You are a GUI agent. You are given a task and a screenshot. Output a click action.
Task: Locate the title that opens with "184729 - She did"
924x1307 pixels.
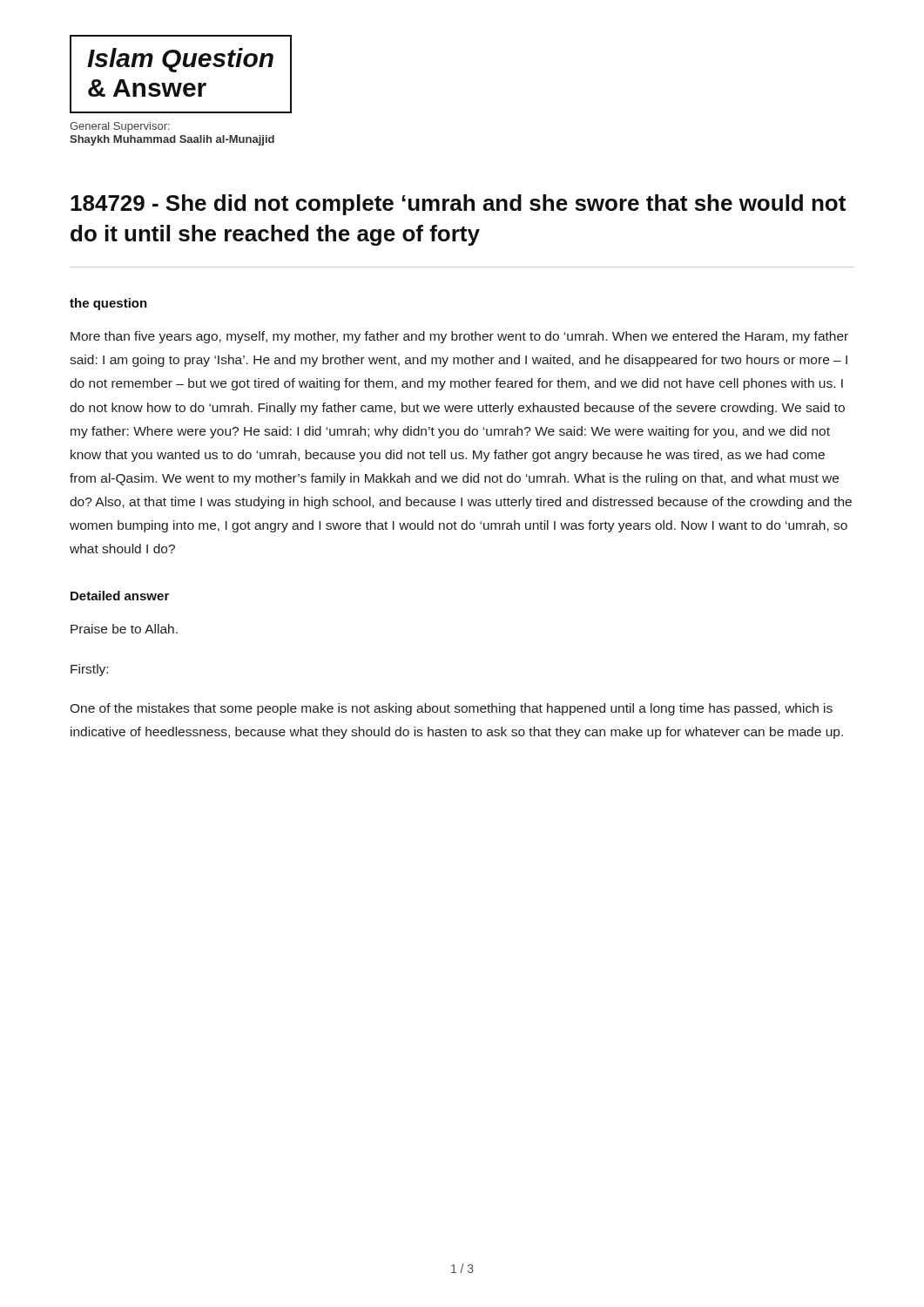[458, 218]
